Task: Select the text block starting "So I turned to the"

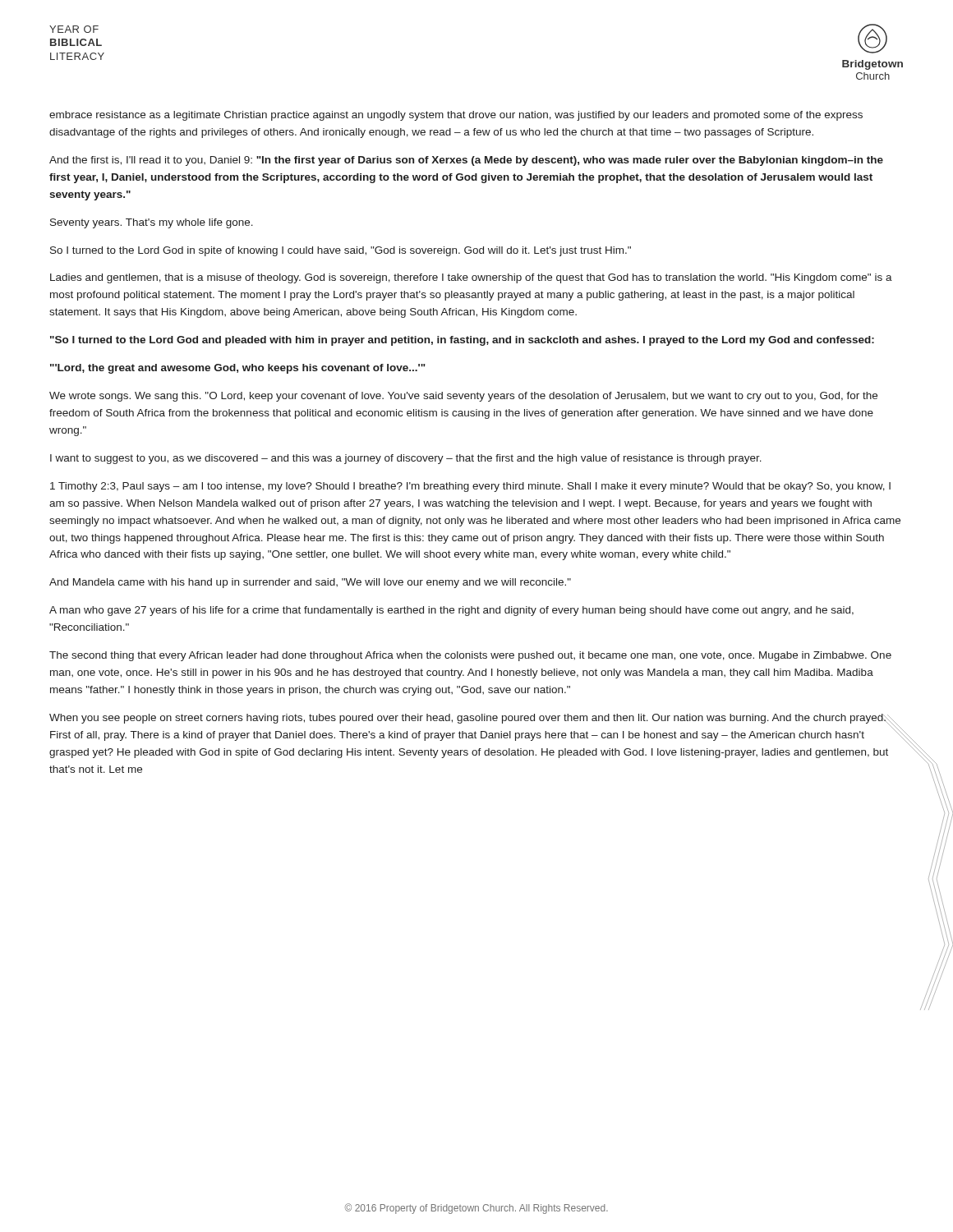Action: pyautogui.click(x=340, y=250)
